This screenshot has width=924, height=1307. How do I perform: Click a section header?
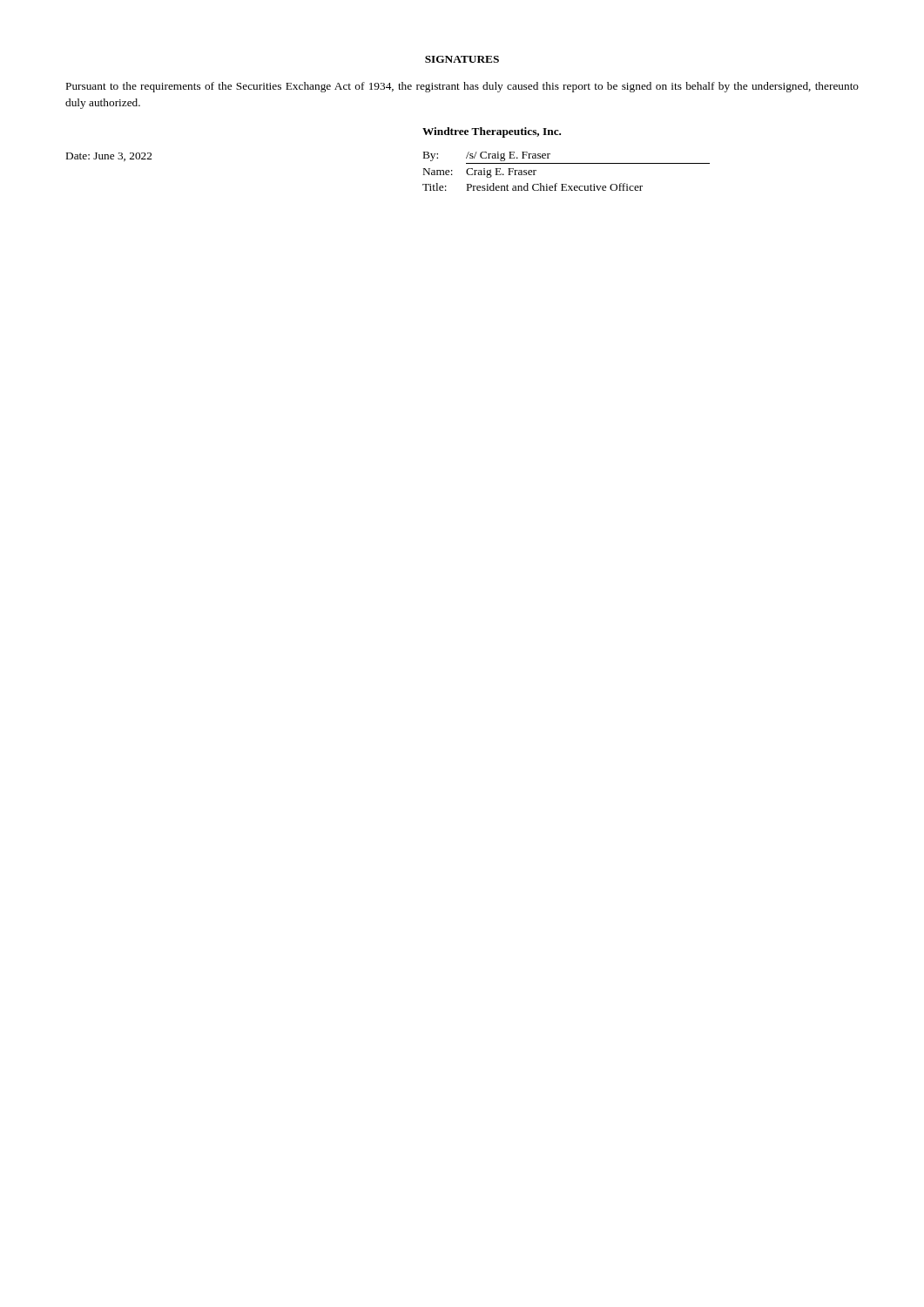462,59
